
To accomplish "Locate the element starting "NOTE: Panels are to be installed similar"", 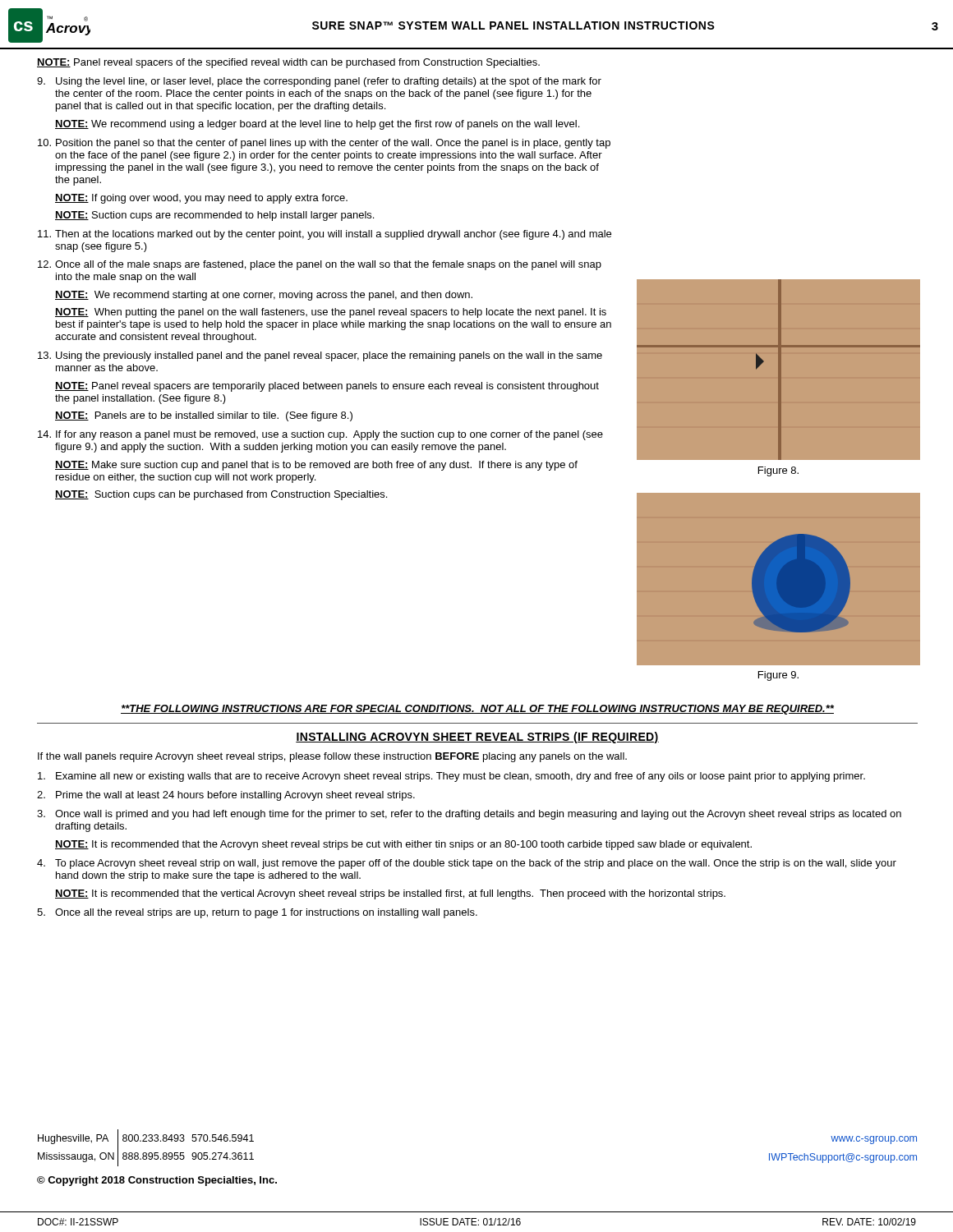I will click(x=204, y=415).
